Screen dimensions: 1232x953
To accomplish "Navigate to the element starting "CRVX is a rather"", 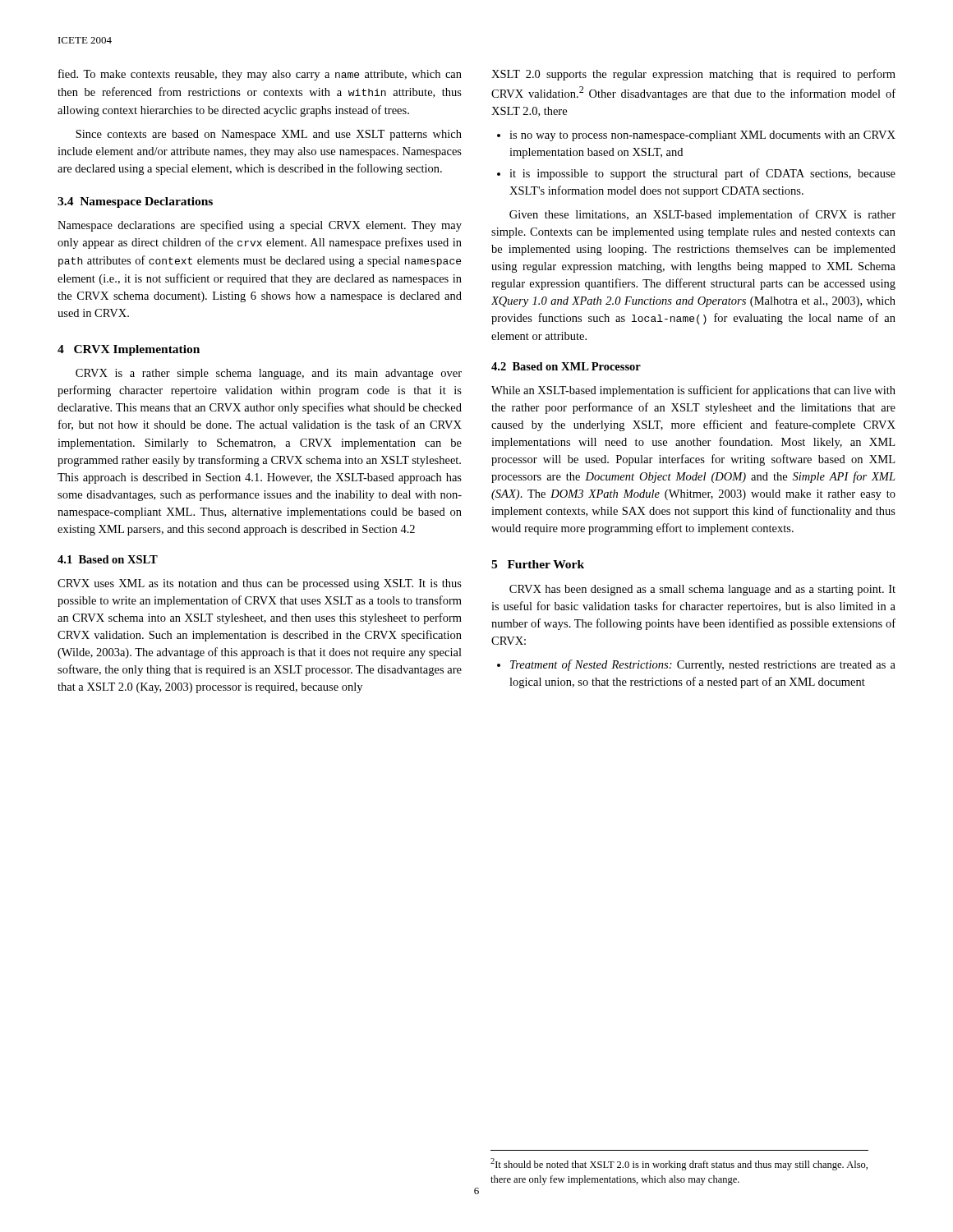I will point(260,451).
